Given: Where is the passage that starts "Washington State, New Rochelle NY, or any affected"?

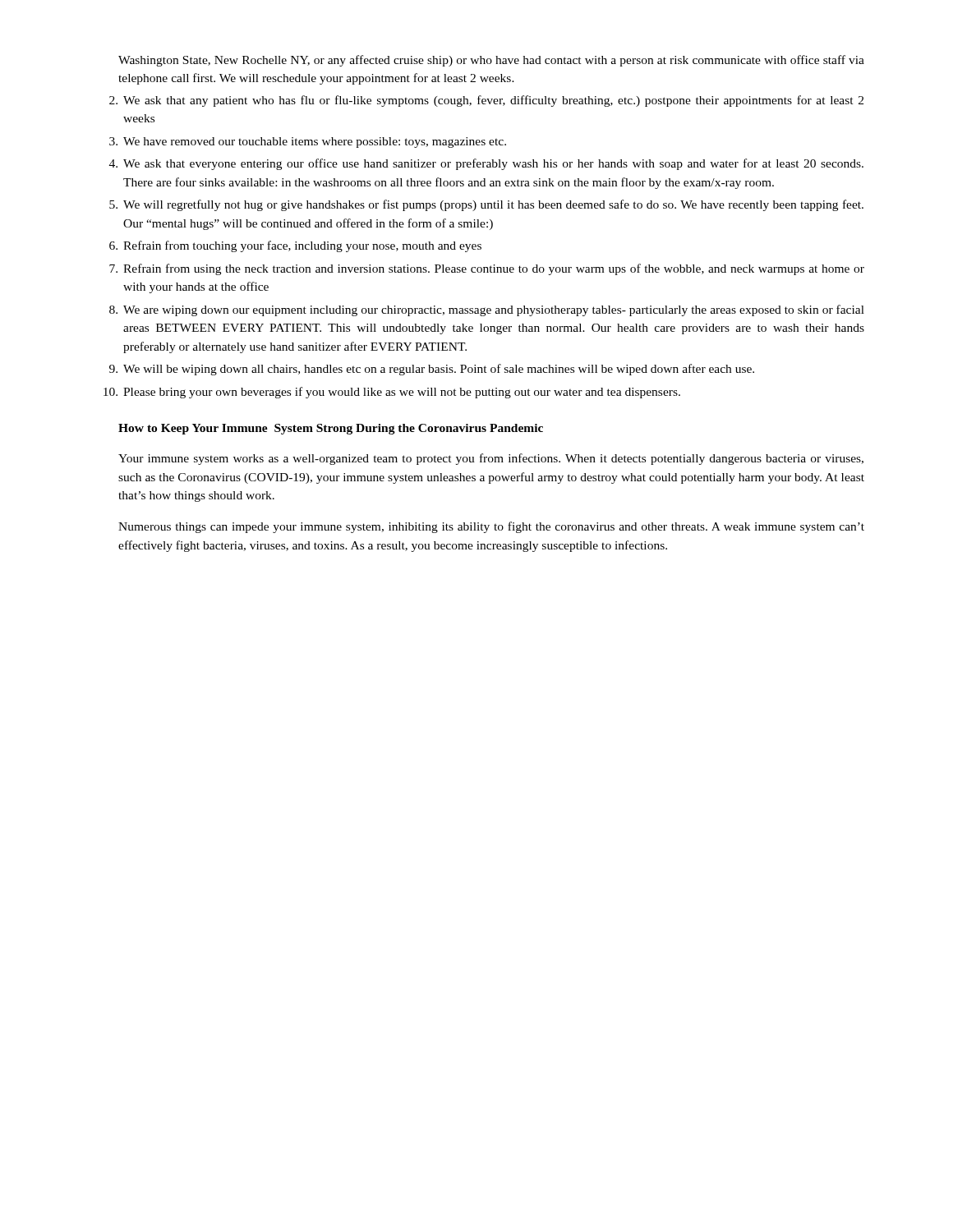Looking at the screenshot, I should tap(491, 69).
